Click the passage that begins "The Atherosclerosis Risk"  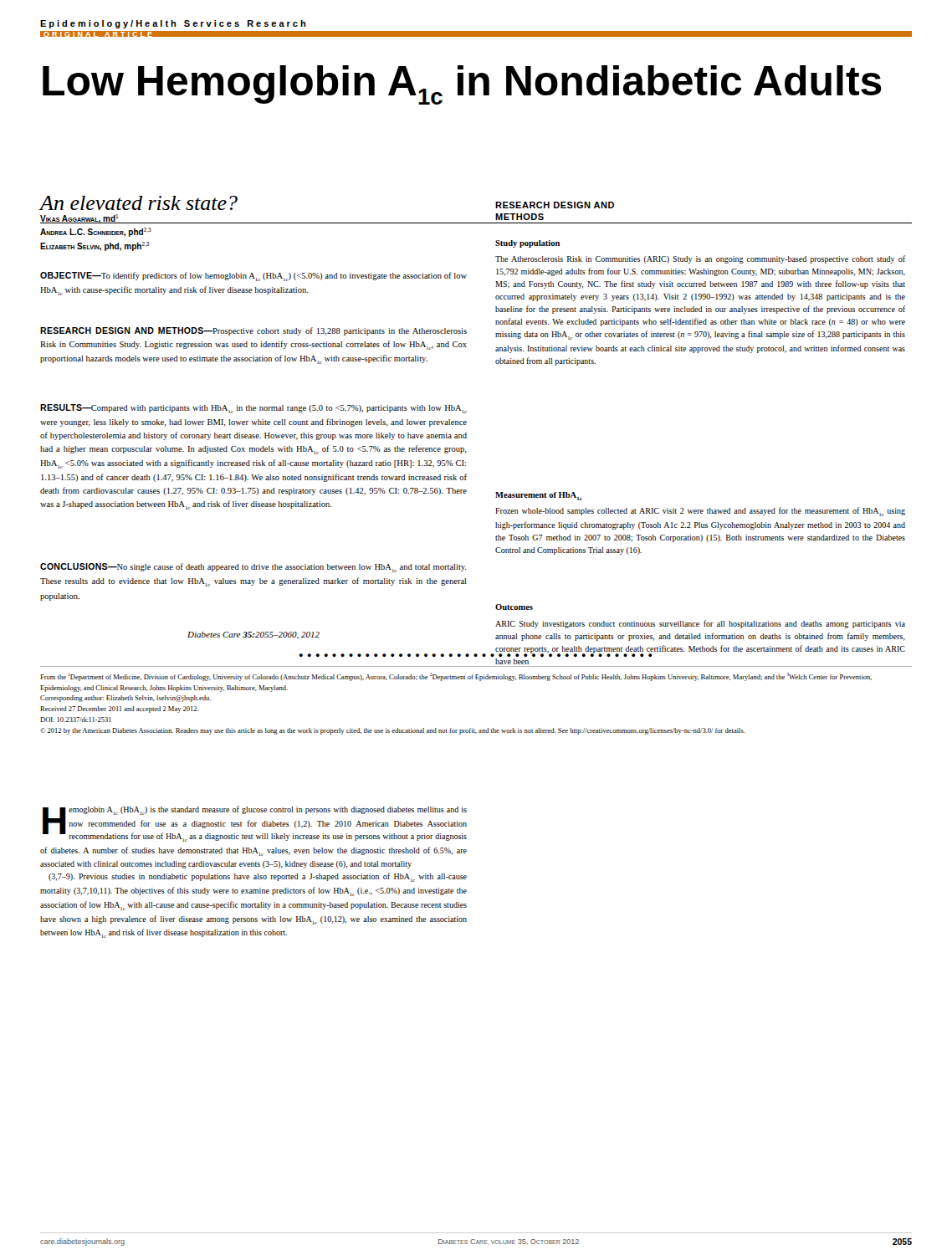tap(700, 310)
